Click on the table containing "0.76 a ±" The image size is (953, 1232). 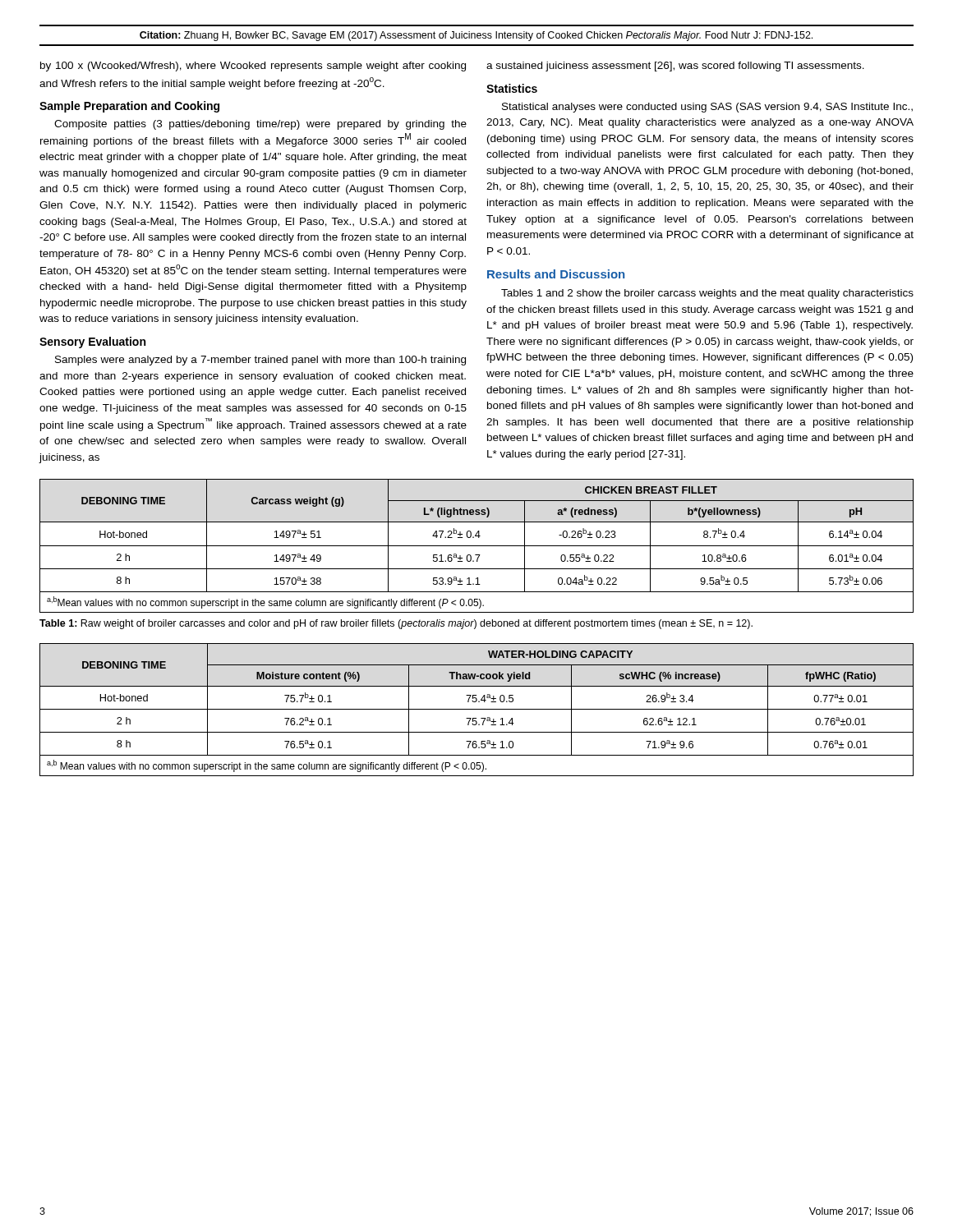click(x=476, y=710)
